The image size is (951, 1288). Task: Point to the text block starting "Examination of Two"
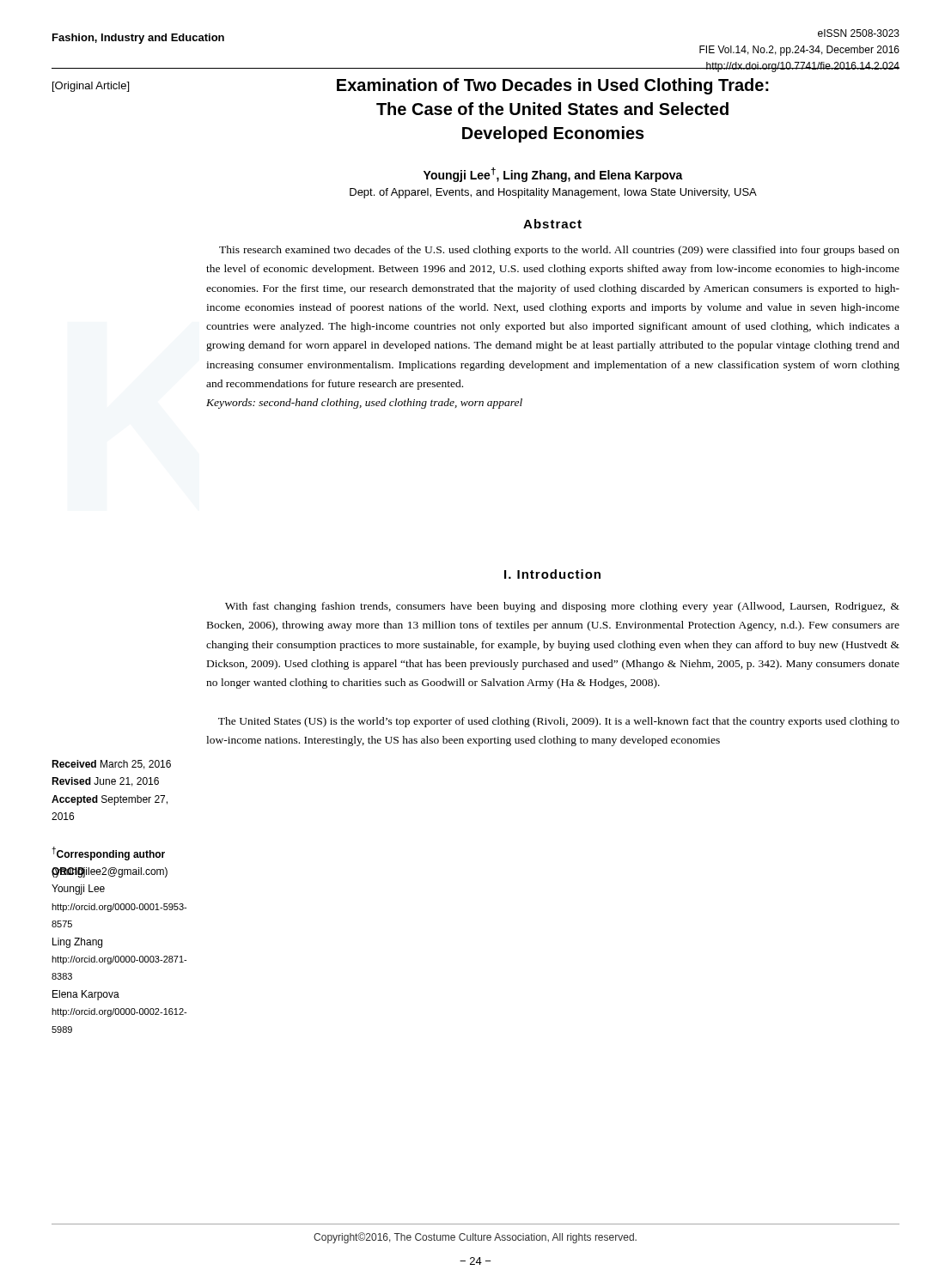553,109
